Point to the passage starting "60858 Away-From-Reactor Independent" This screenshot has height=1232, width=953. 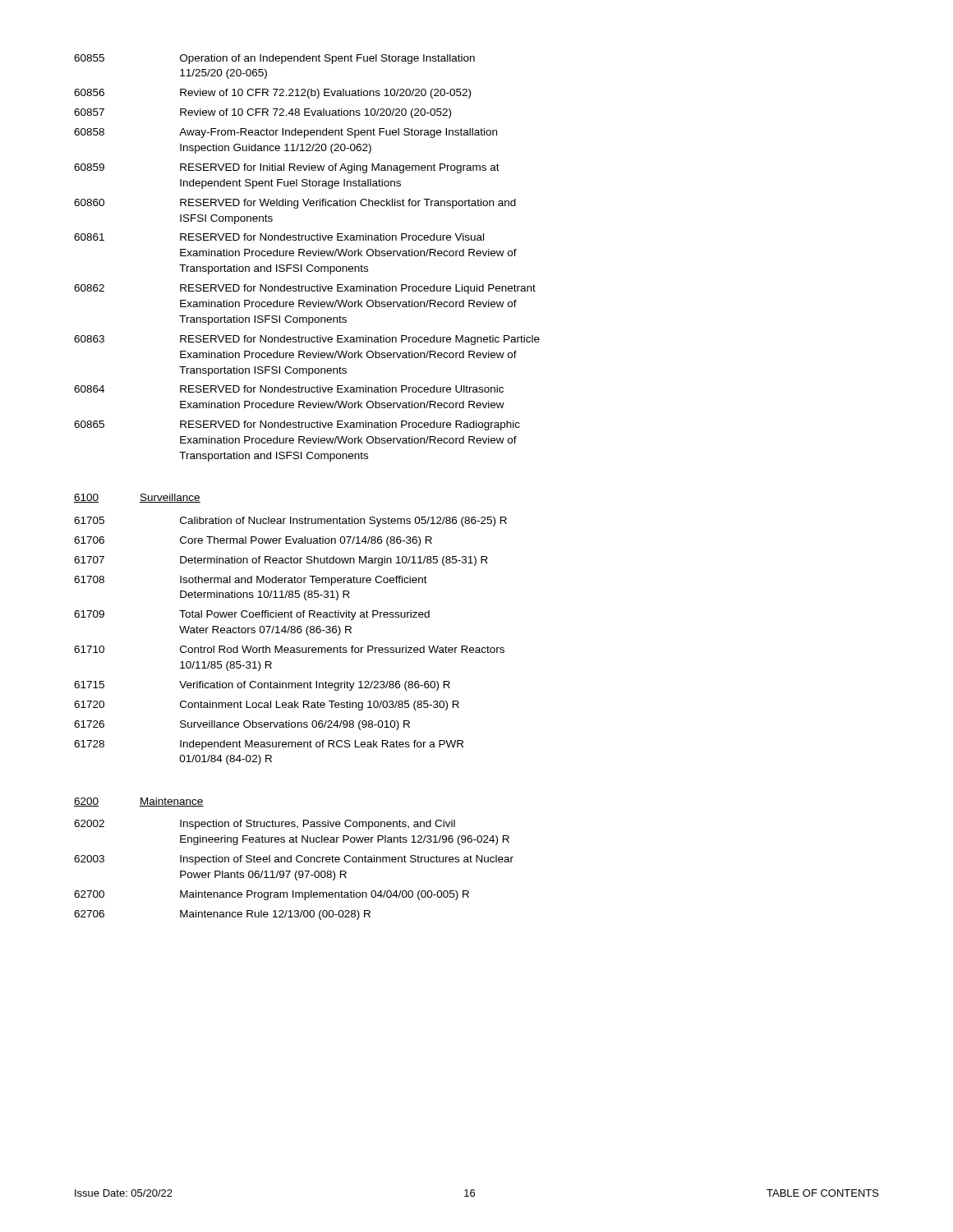pyautogui.click(x=476, y=140)
